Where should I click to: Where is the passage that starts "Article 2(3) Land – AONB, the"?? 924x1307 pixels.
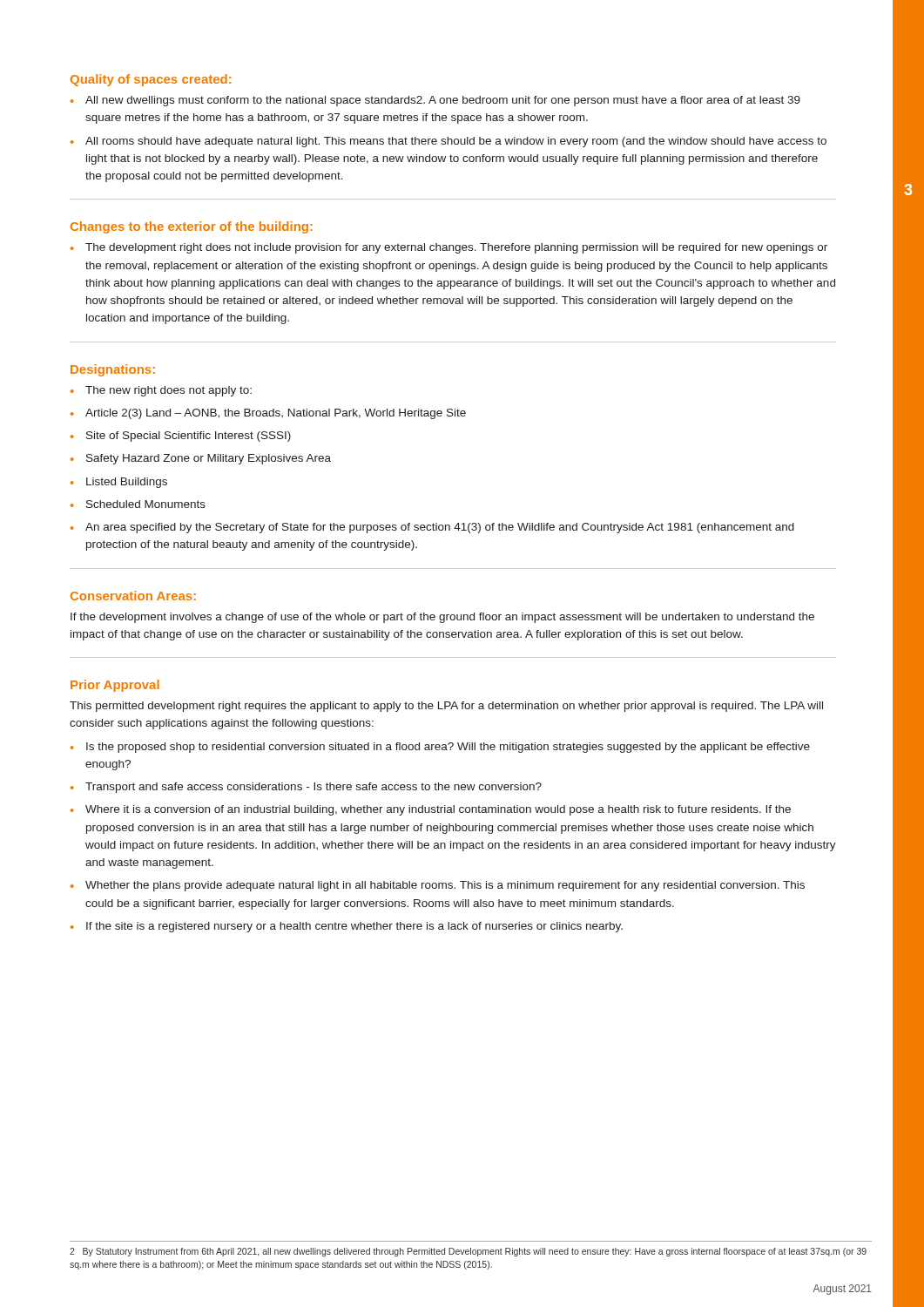pyautogui.click(x=276, y=412)
